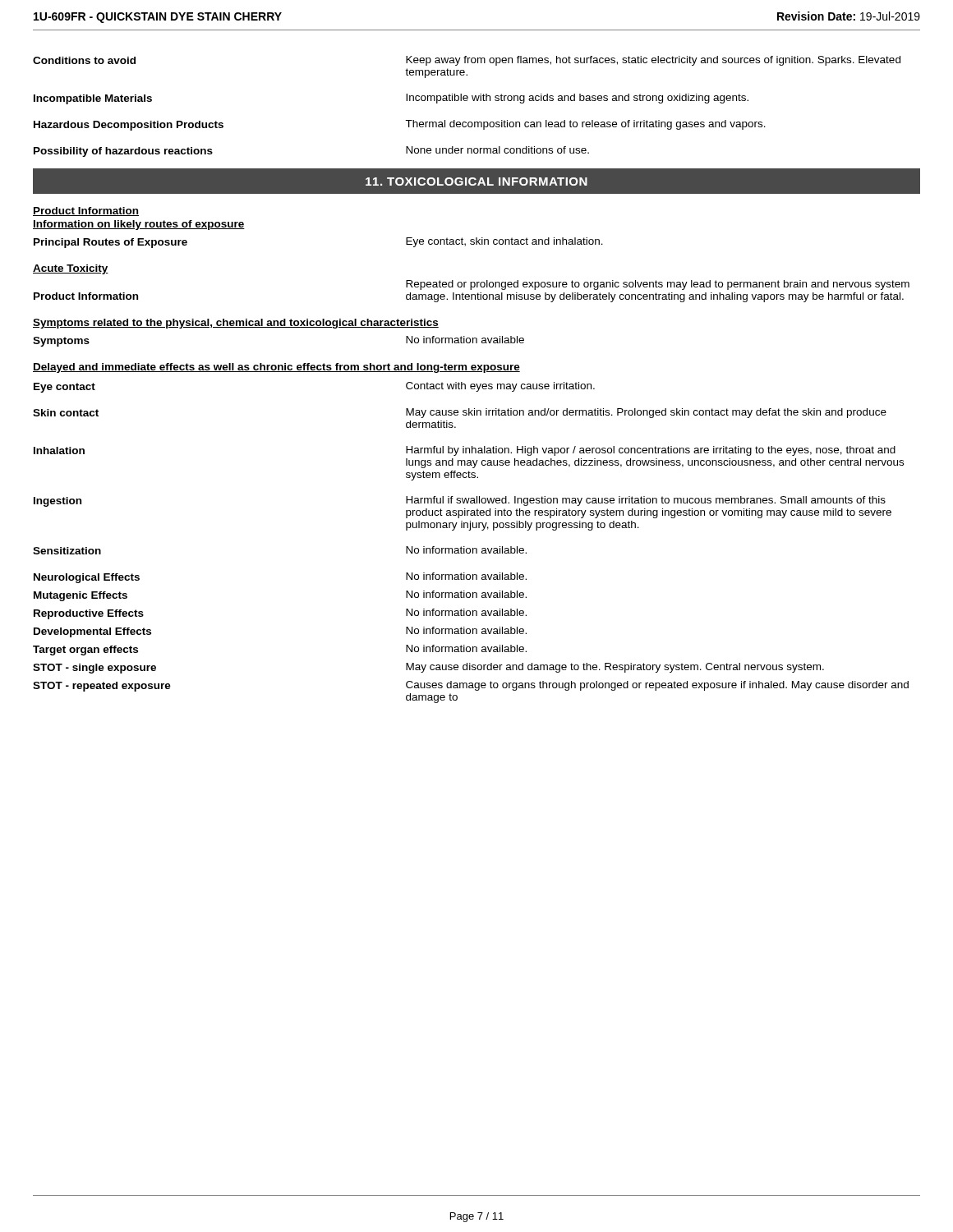This screenshot has height=1232, width=953.
Task: Locate the text block starting "Target organ effects No"
Action: (476, 649)
